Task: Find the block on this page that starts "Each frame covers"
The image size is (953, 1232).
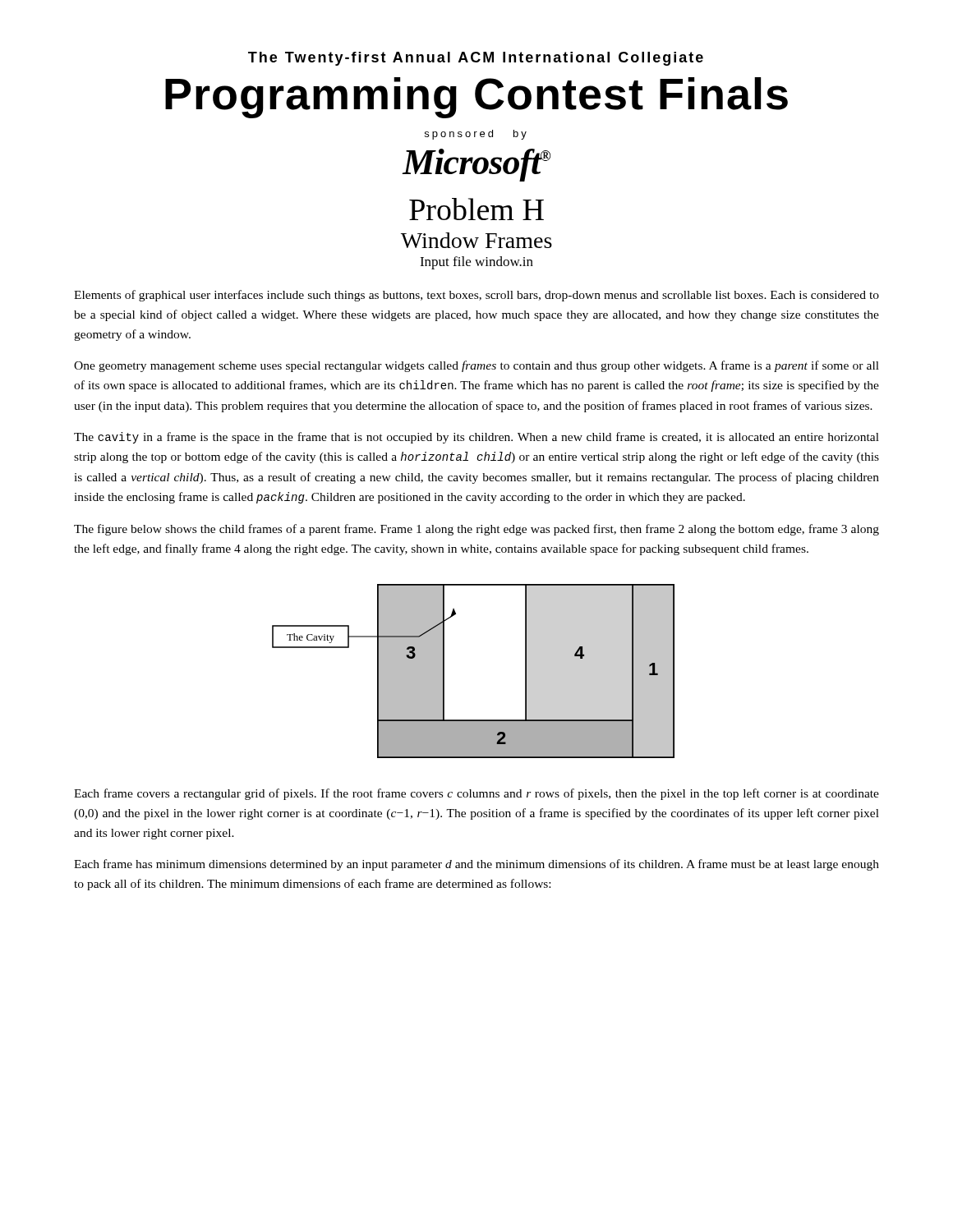Action: [476, 813]
